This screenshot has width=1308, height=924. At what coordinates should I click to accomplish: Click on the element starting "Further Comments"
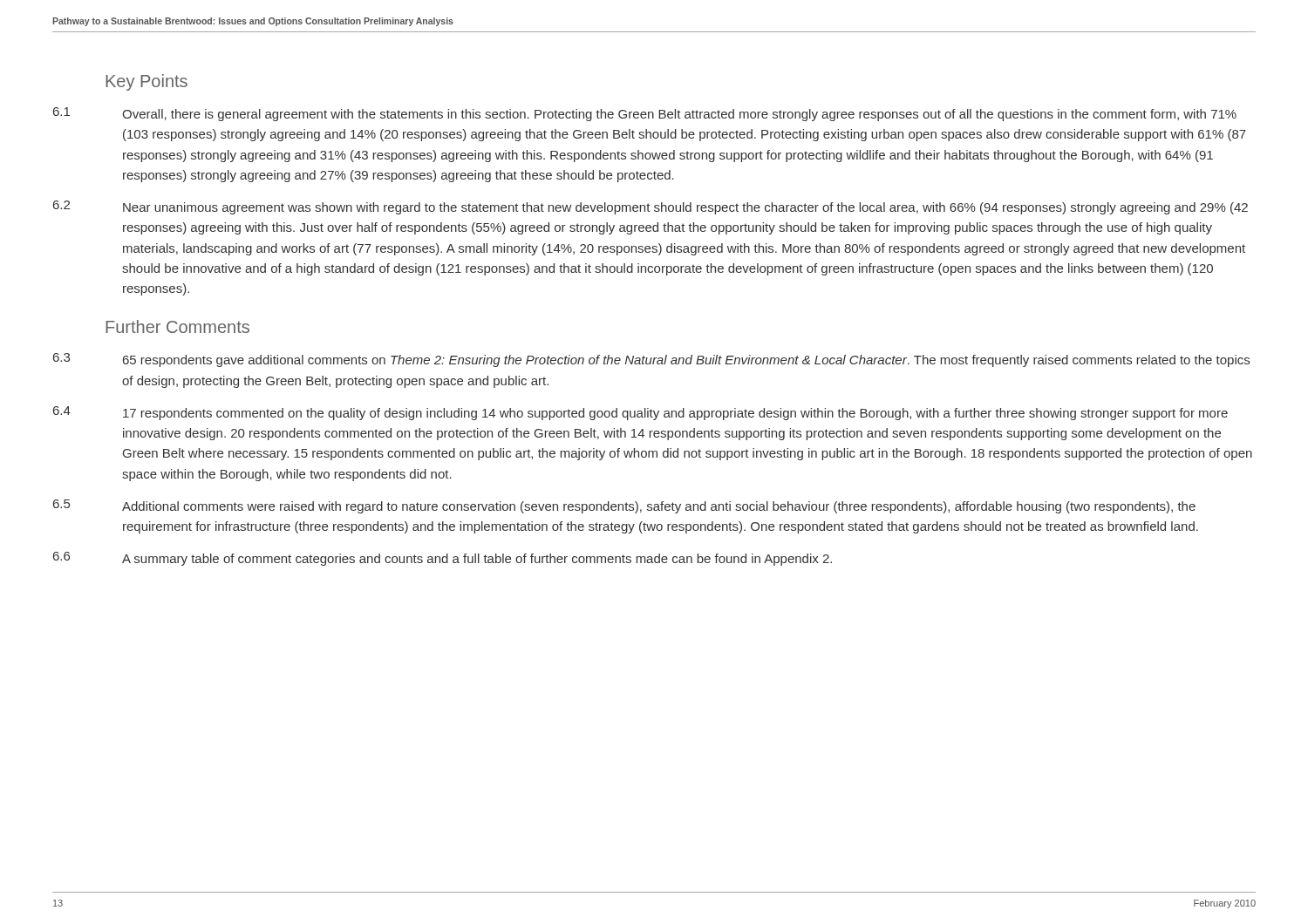(x=177, y=327)
